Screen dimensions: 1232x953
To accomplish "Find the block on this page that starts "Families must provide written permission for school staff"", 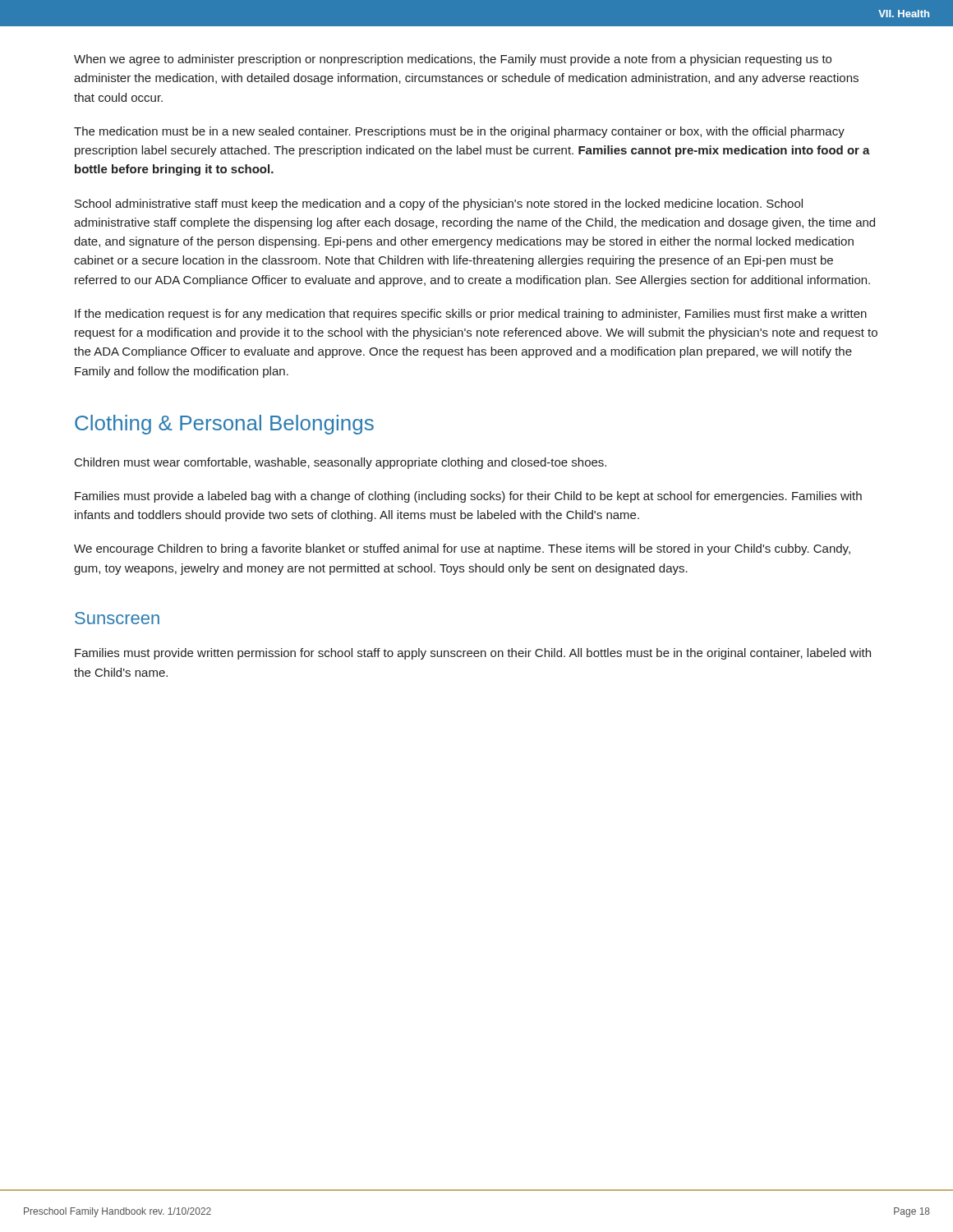I will point(473,662).
